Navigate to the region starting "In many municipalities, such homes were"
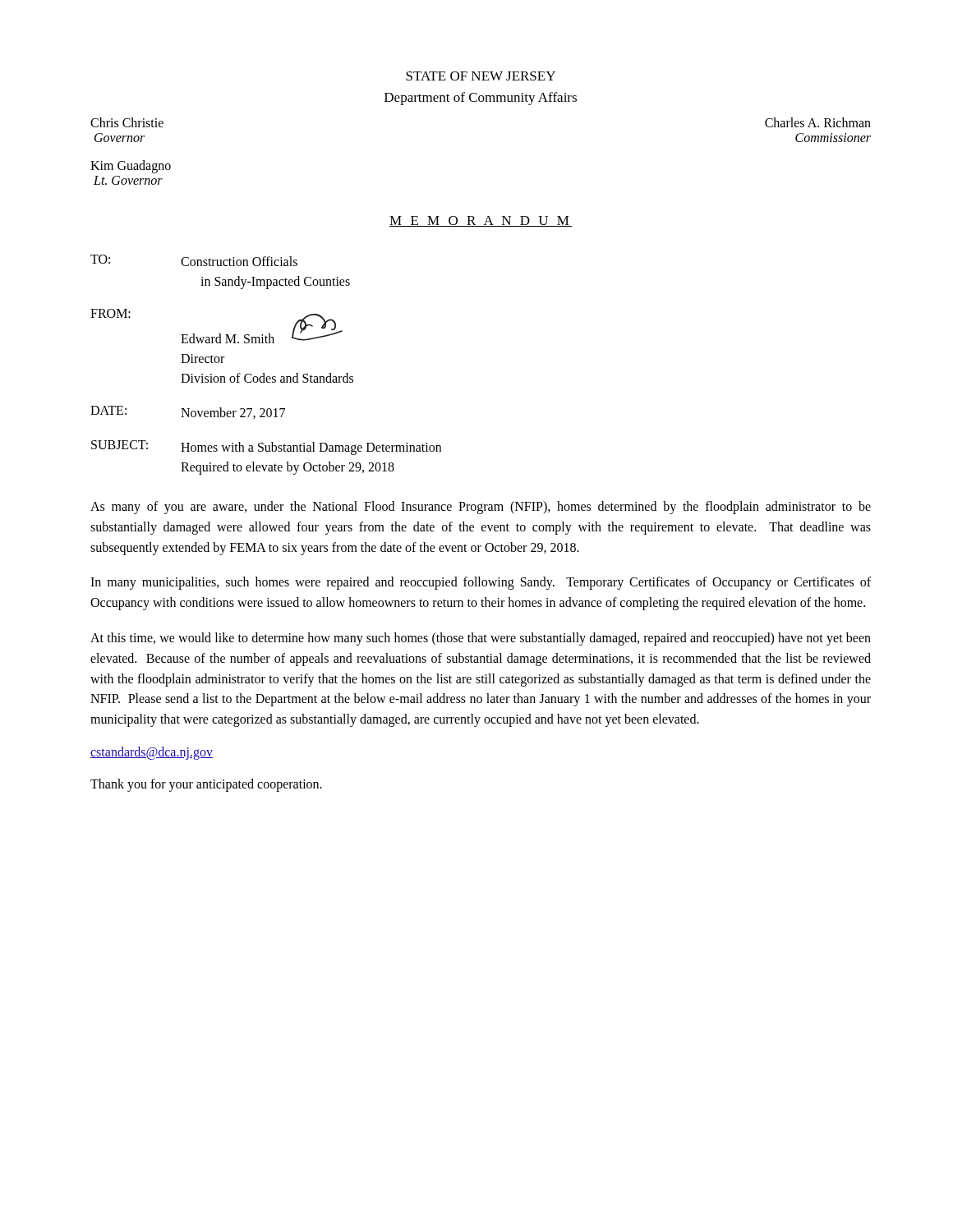The image size is (953, 1232). tap(481, 592)
